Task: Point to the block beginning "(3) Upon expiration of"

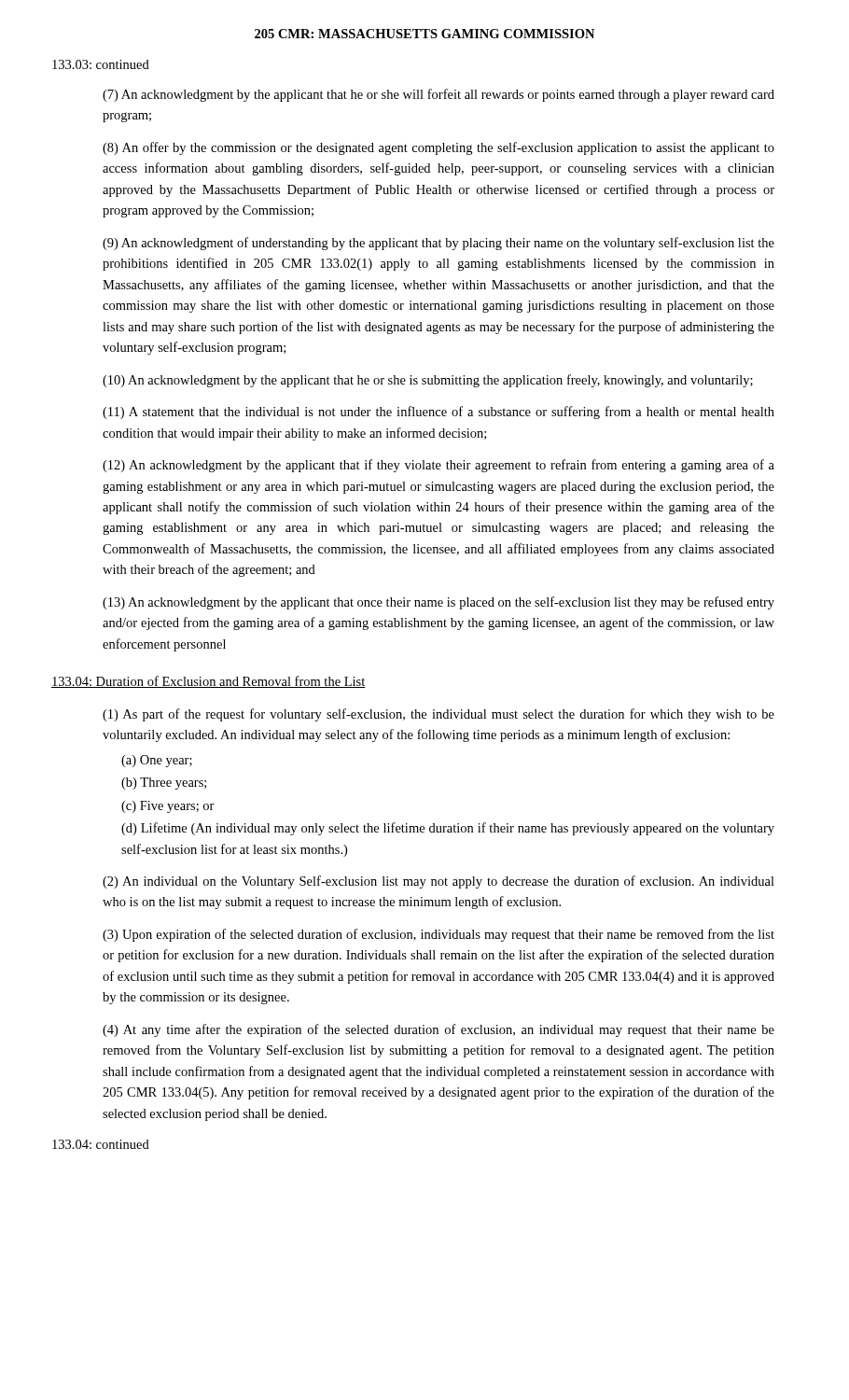Action: [439, 966]
